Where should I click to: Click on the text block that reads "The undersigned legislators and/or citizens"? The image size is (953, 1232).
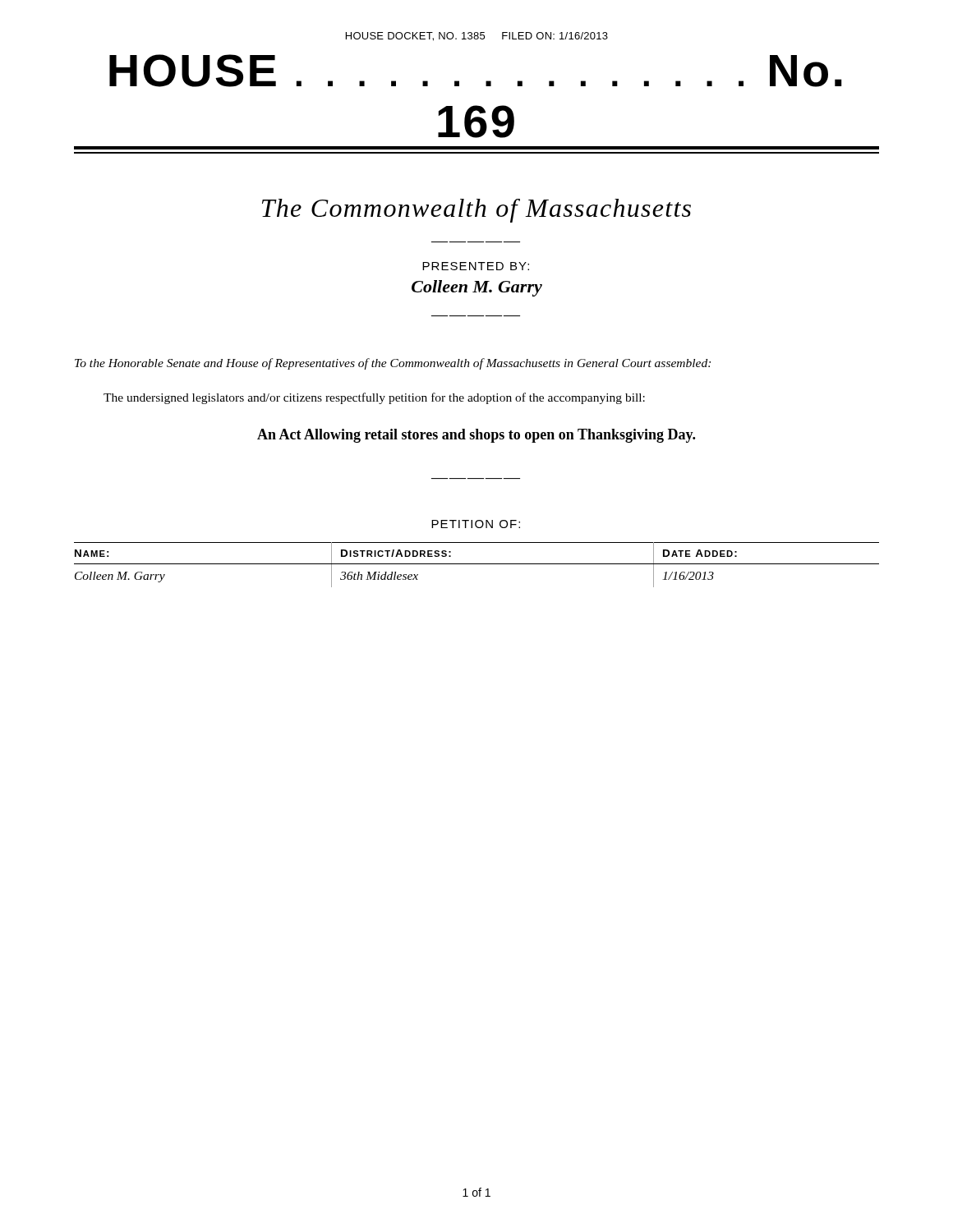pyautogui.click(x=375, y=397)
